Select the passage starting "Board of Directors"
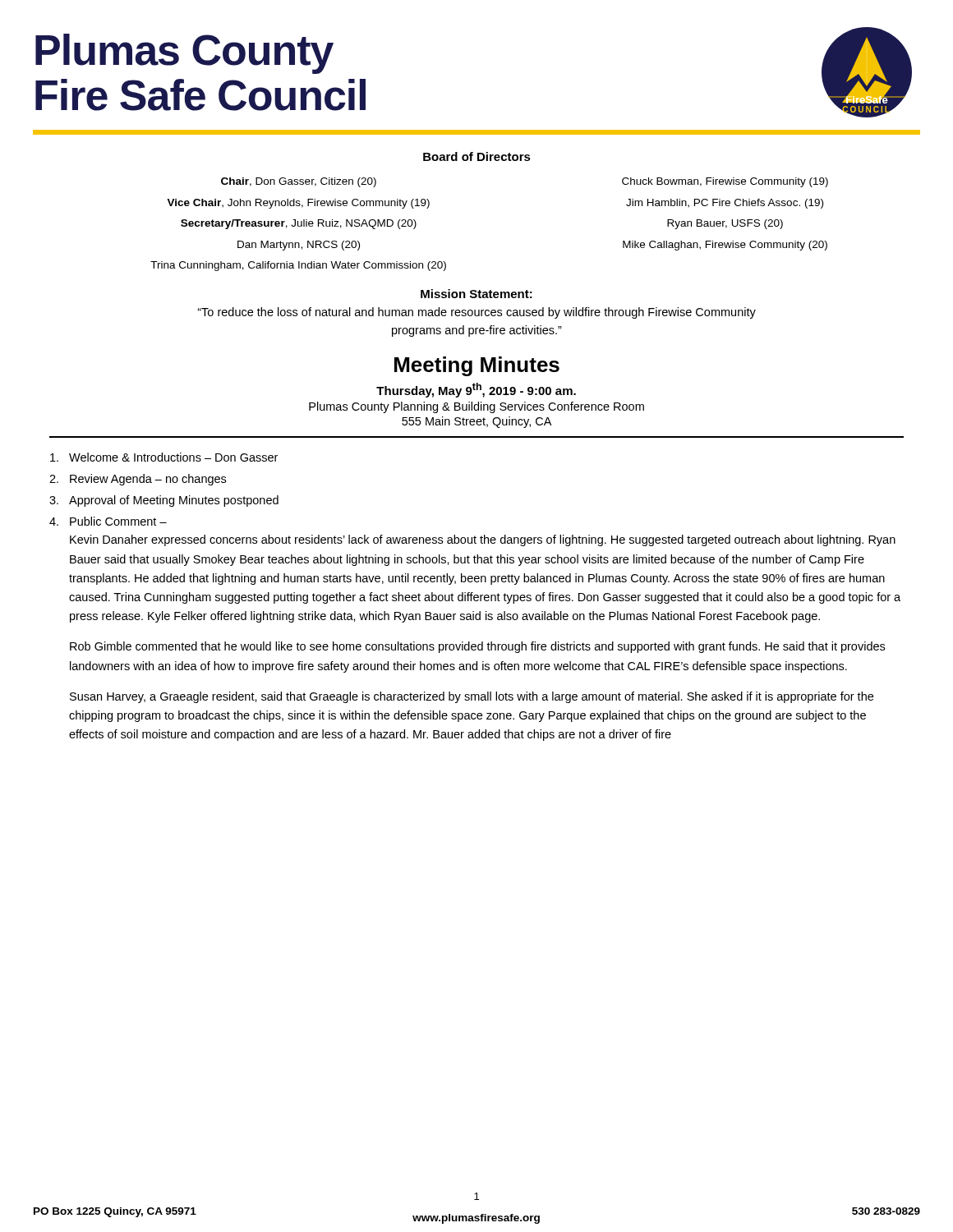Image resolution: width=953 pixels, height=1232 pixels. point(476,156)
